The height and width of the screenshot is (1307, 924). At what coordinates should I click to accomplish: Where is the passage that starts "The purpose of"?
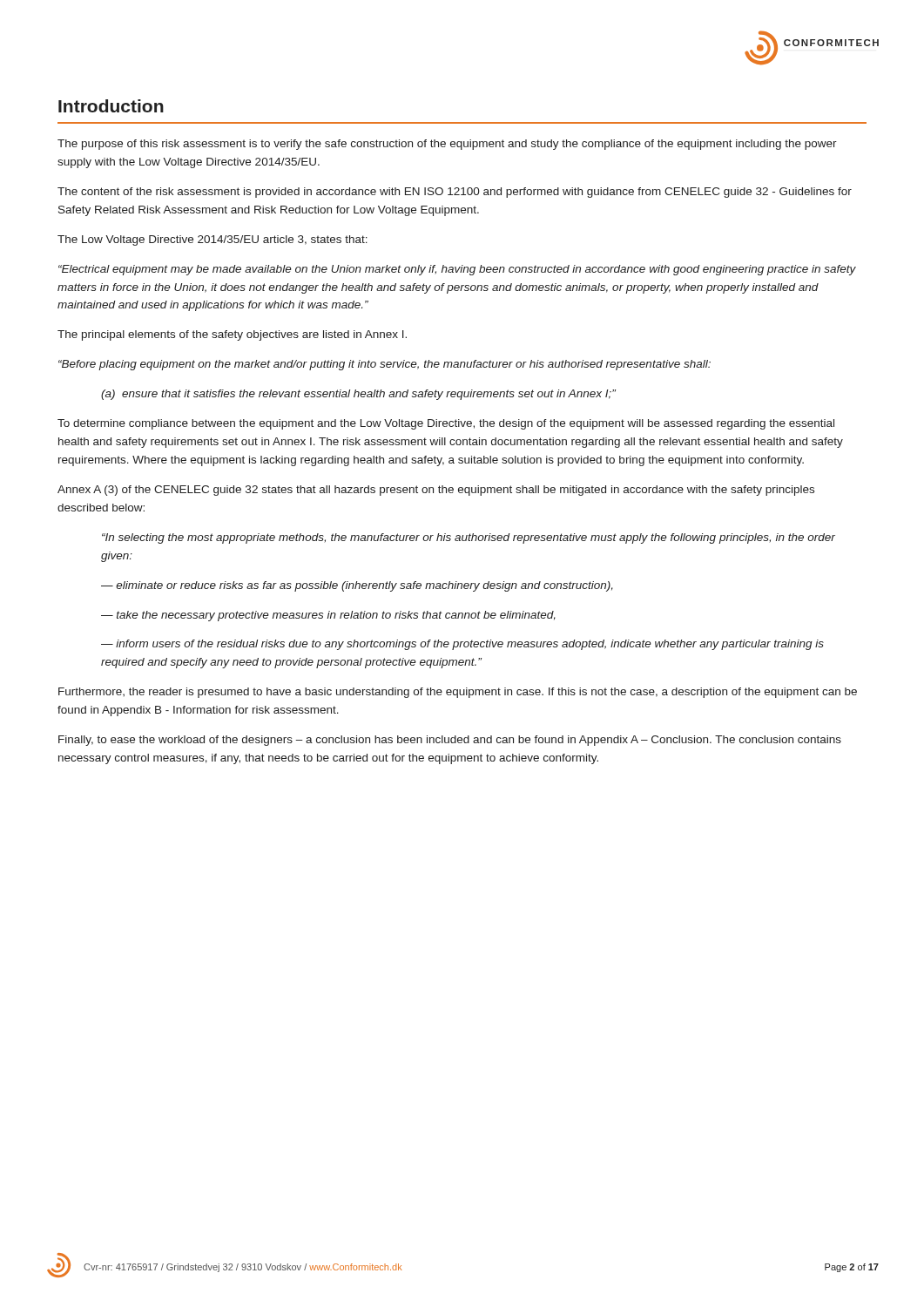(x=447, y=152)
